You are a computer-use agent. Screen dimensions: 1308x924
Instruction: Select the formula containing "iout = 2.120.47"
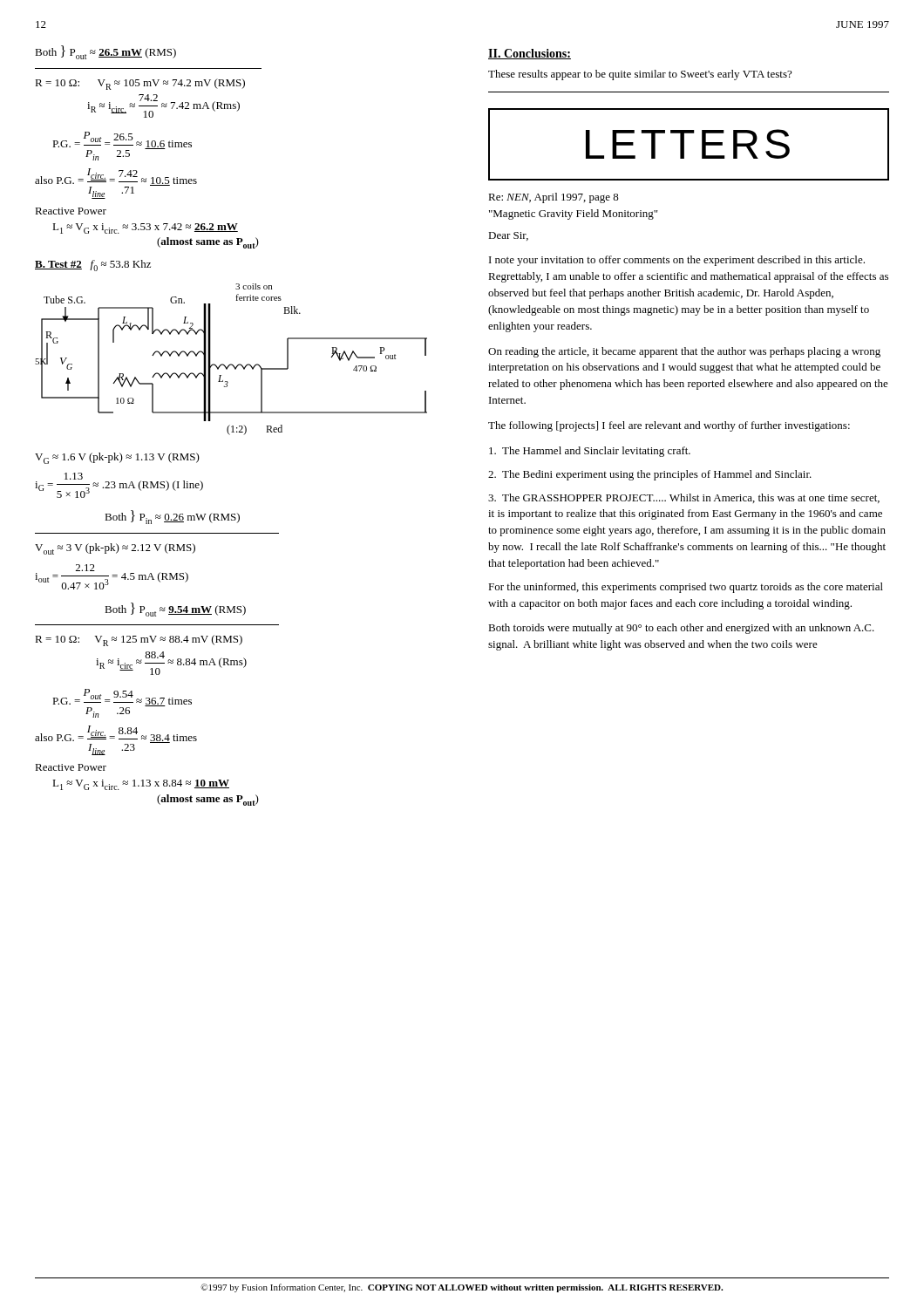[112, 577]
